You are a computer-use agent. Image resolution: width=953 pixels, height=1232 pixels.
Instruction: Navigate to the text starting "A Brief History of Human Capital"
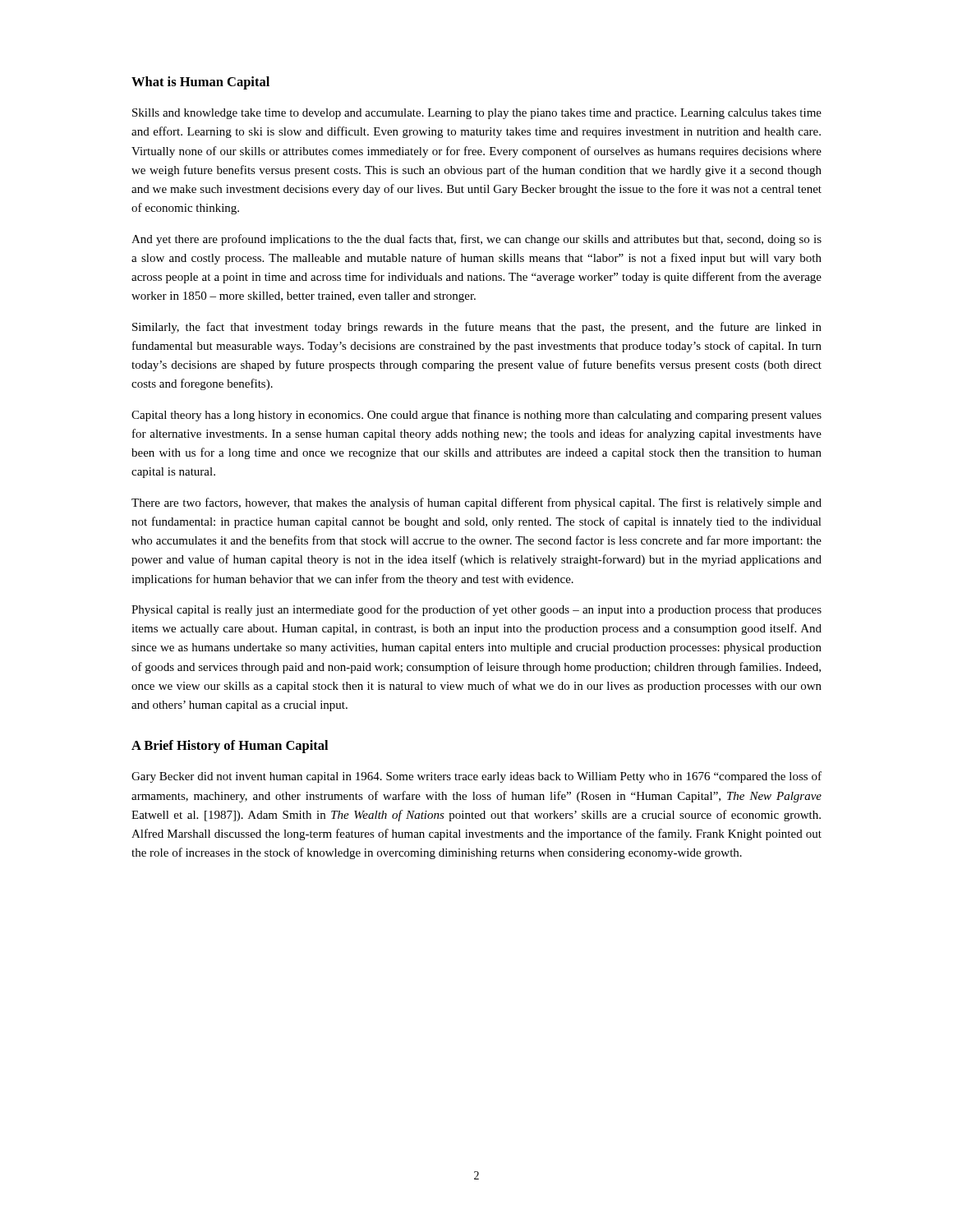pos(230,746)
